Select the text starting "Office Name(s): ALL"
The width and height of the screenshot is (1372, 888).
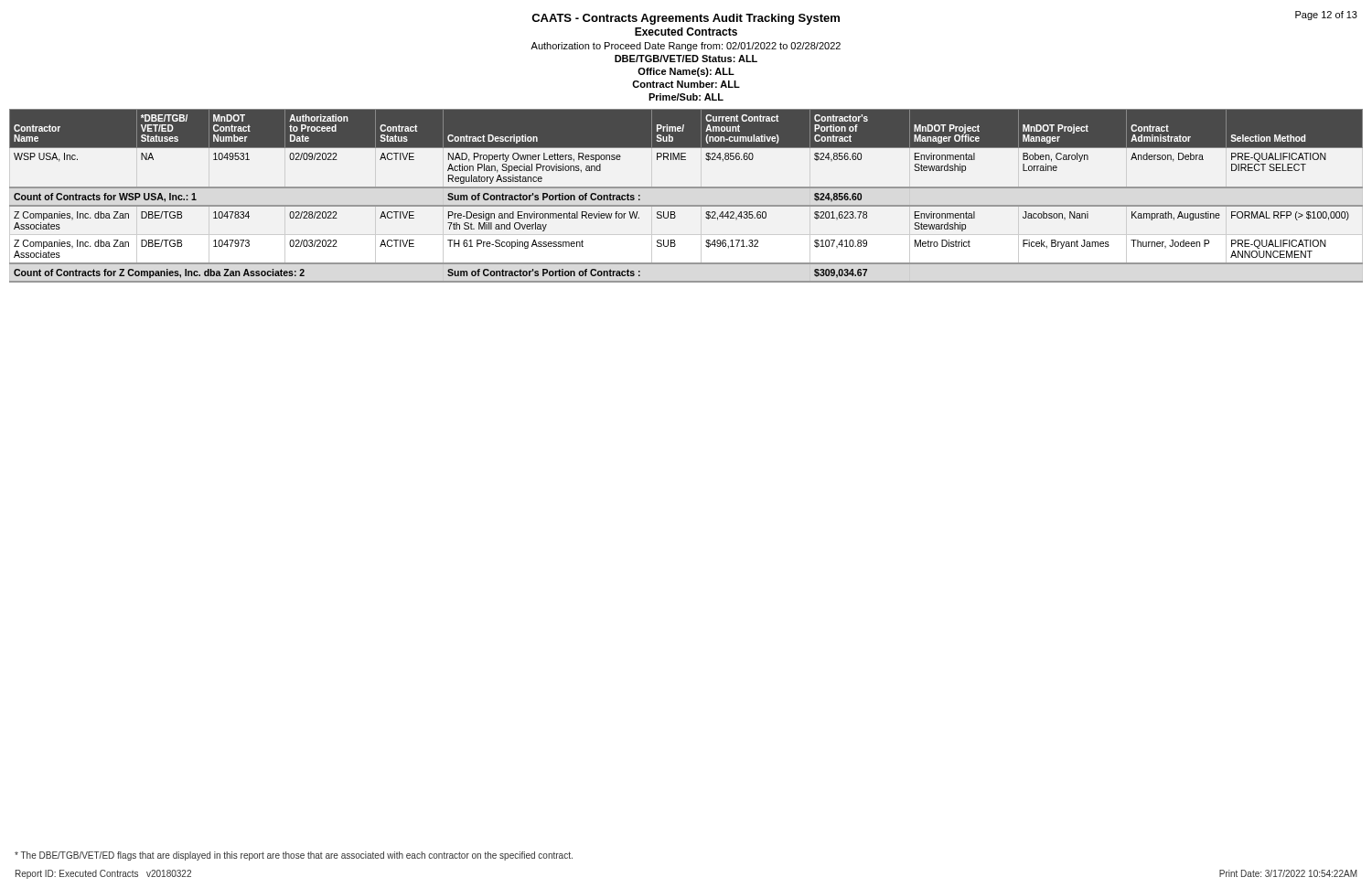[686, 71]
